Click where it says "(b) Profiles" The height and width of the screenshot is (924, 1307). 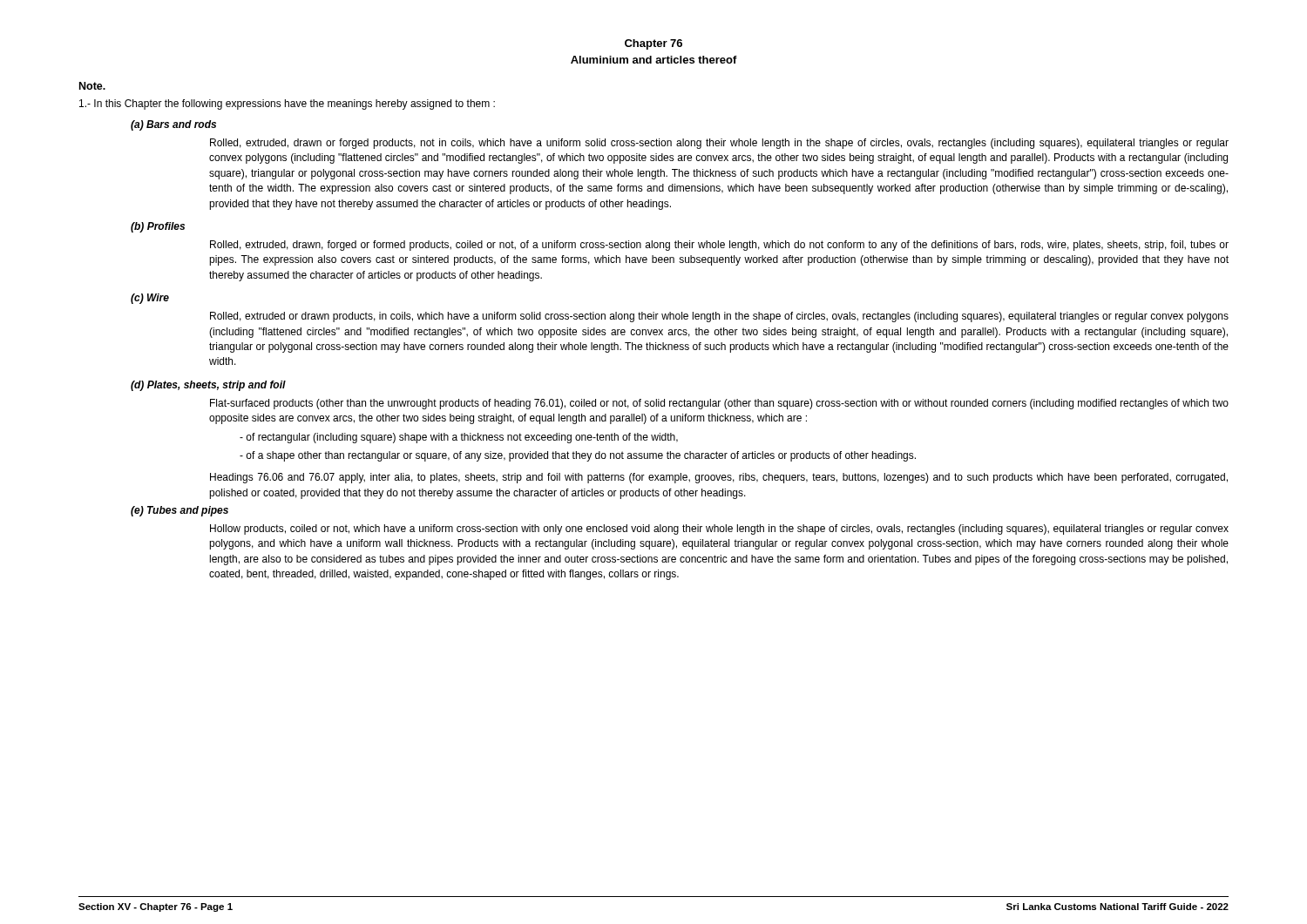coord(158,226)
